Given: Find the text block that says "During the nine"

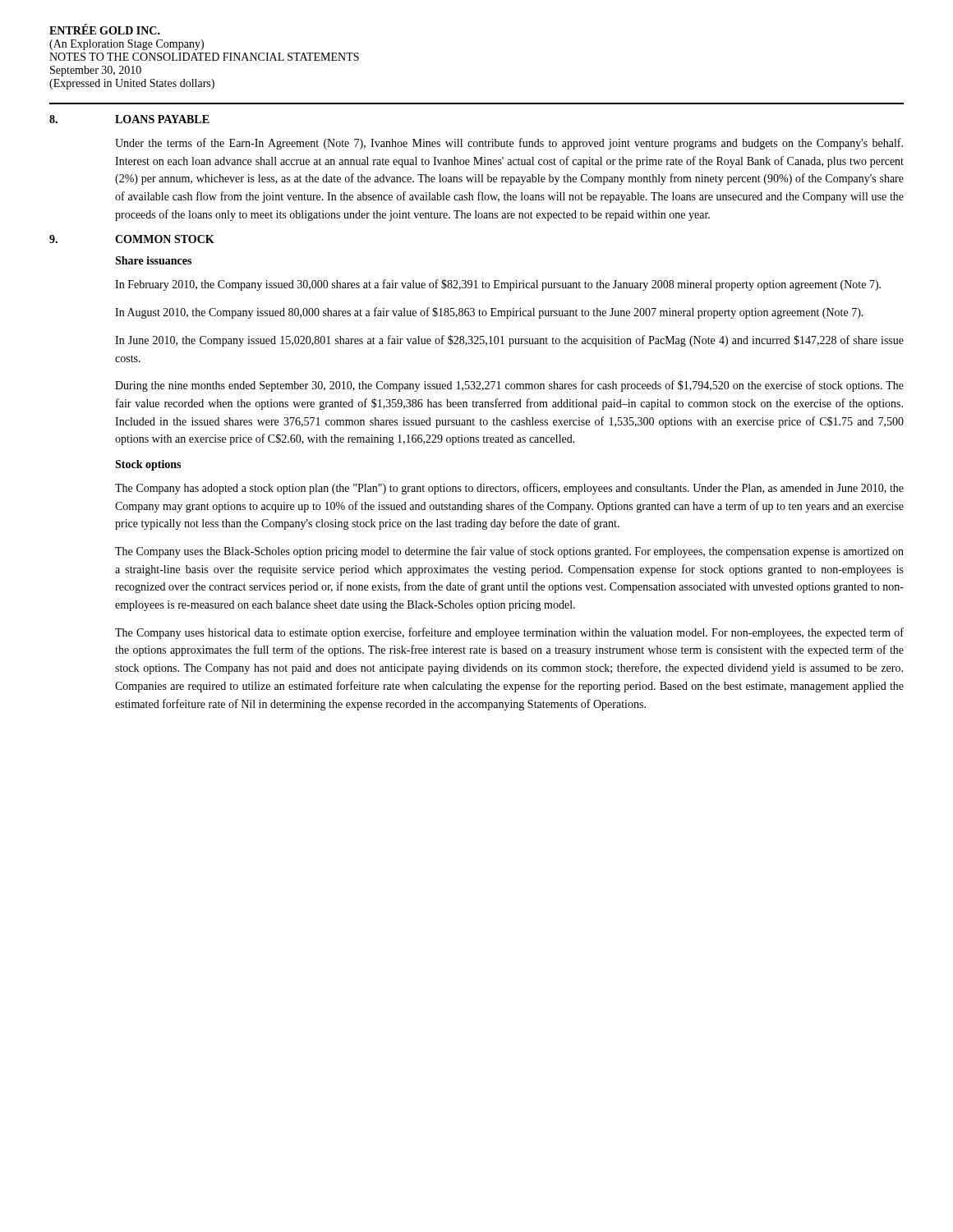Looking at the screenshot, I should [x=509, y=412].
